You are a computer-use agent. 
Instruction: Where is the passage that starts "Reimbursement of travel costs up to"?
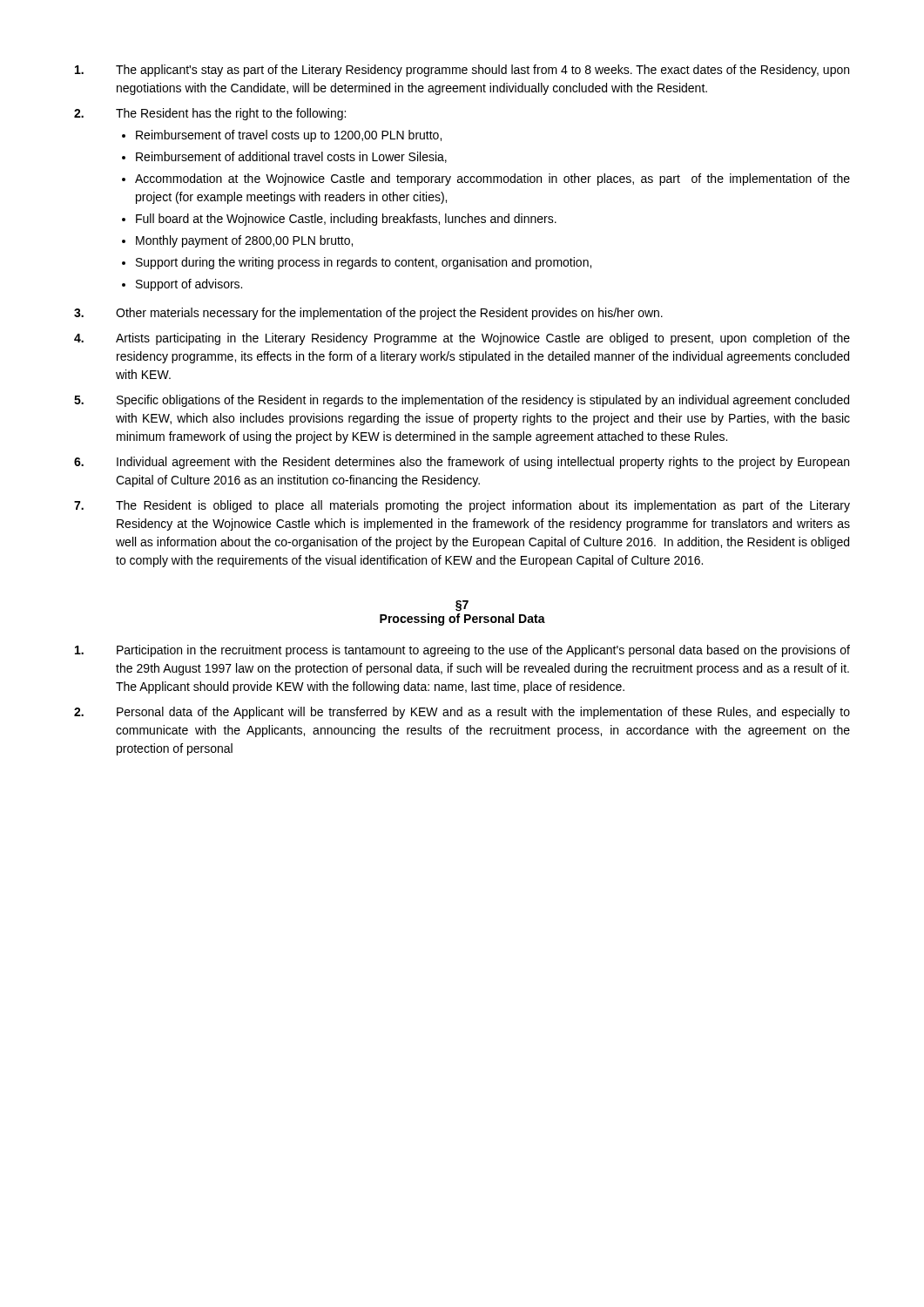[289, 135]
